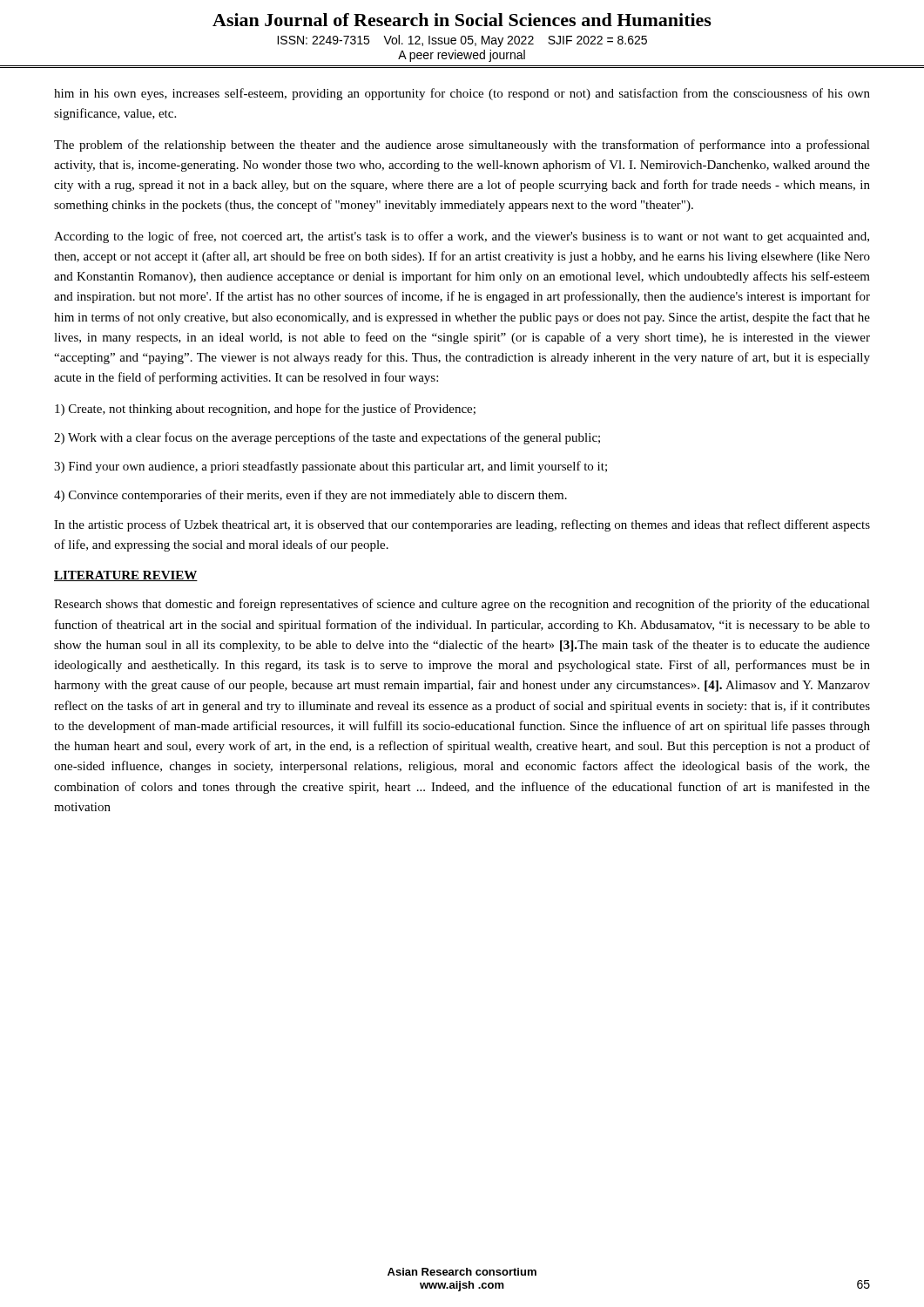
Task: Locate the text block that says "The problem of"
Action: pos(462,175)
